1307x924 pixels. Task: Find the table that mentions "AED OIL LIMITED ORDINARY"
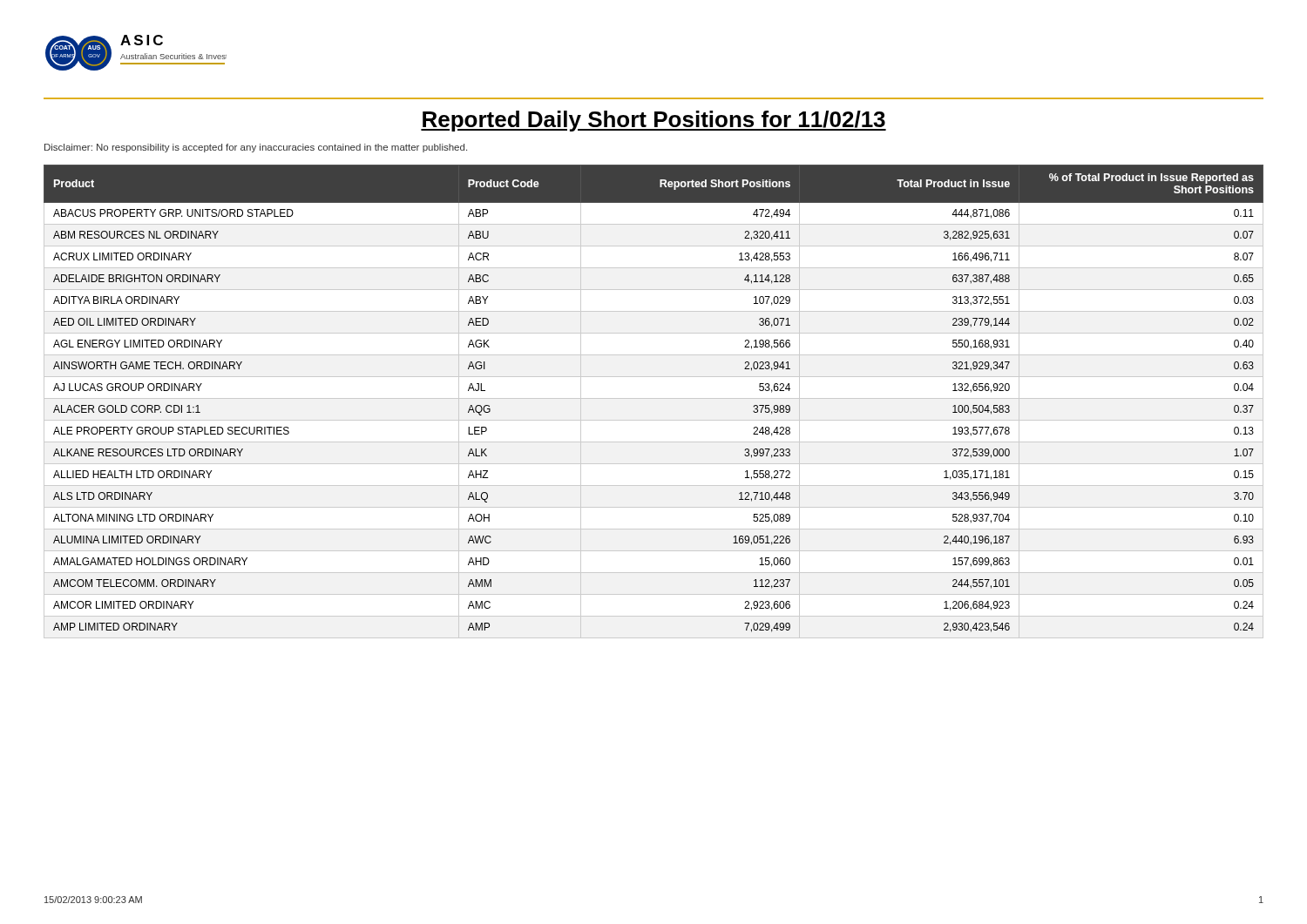[x=654, y=401]
